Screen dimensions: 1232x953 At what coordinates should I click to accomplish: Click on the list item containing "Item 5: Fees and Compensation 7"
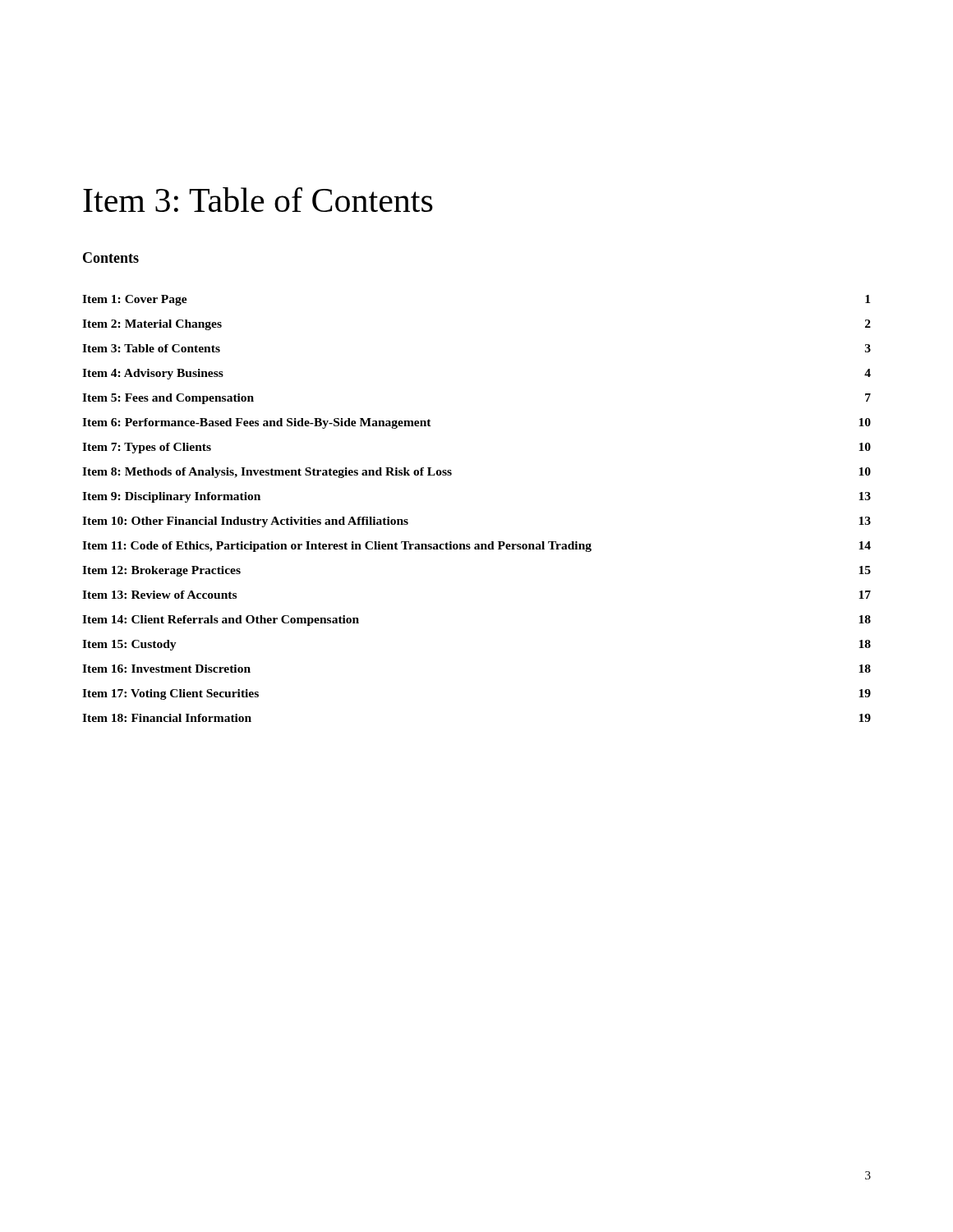click(x=170, y=399)
